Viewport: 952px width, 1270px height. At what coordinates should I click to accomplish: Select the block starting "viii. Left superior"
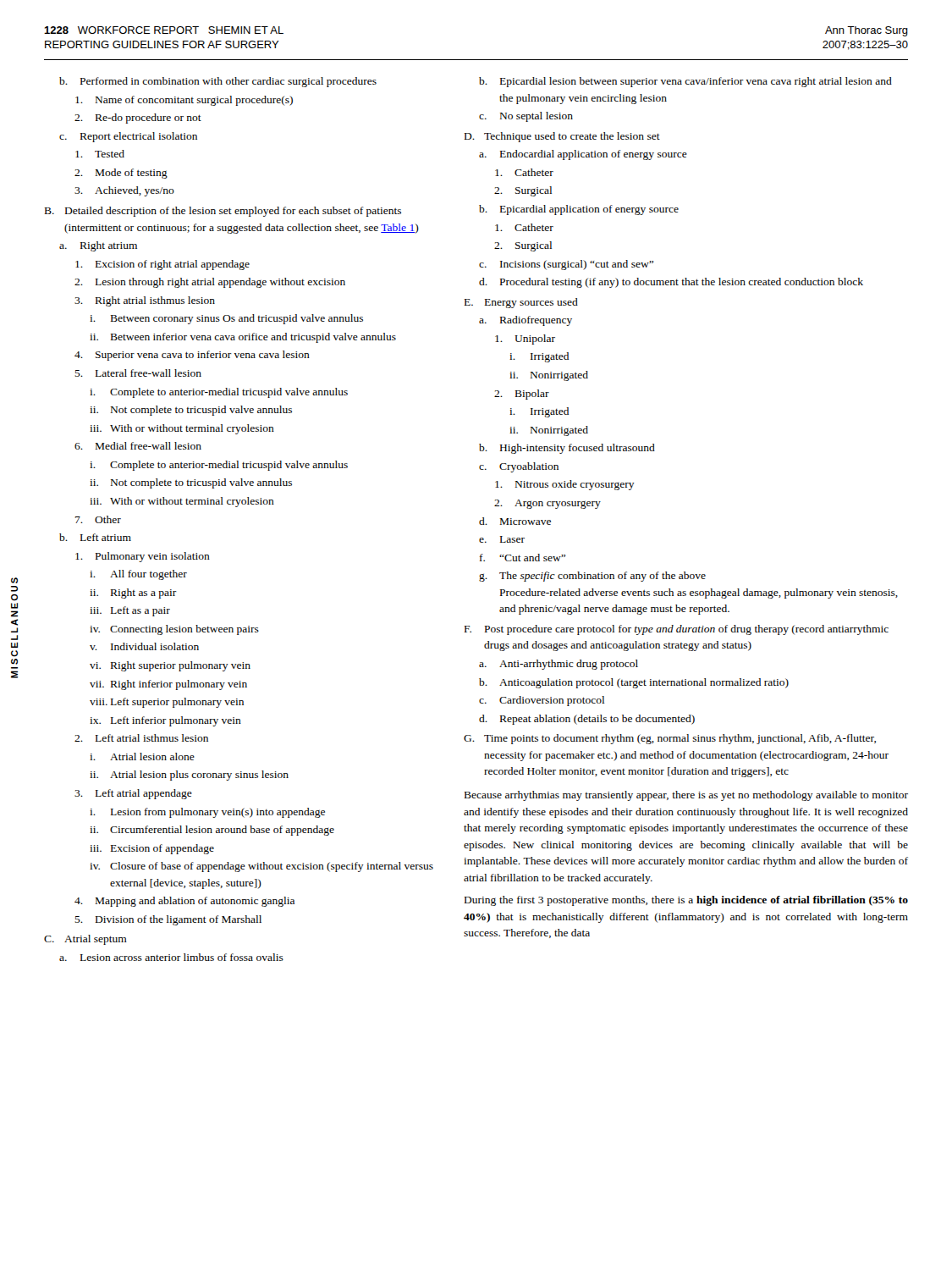click(167, 703)
